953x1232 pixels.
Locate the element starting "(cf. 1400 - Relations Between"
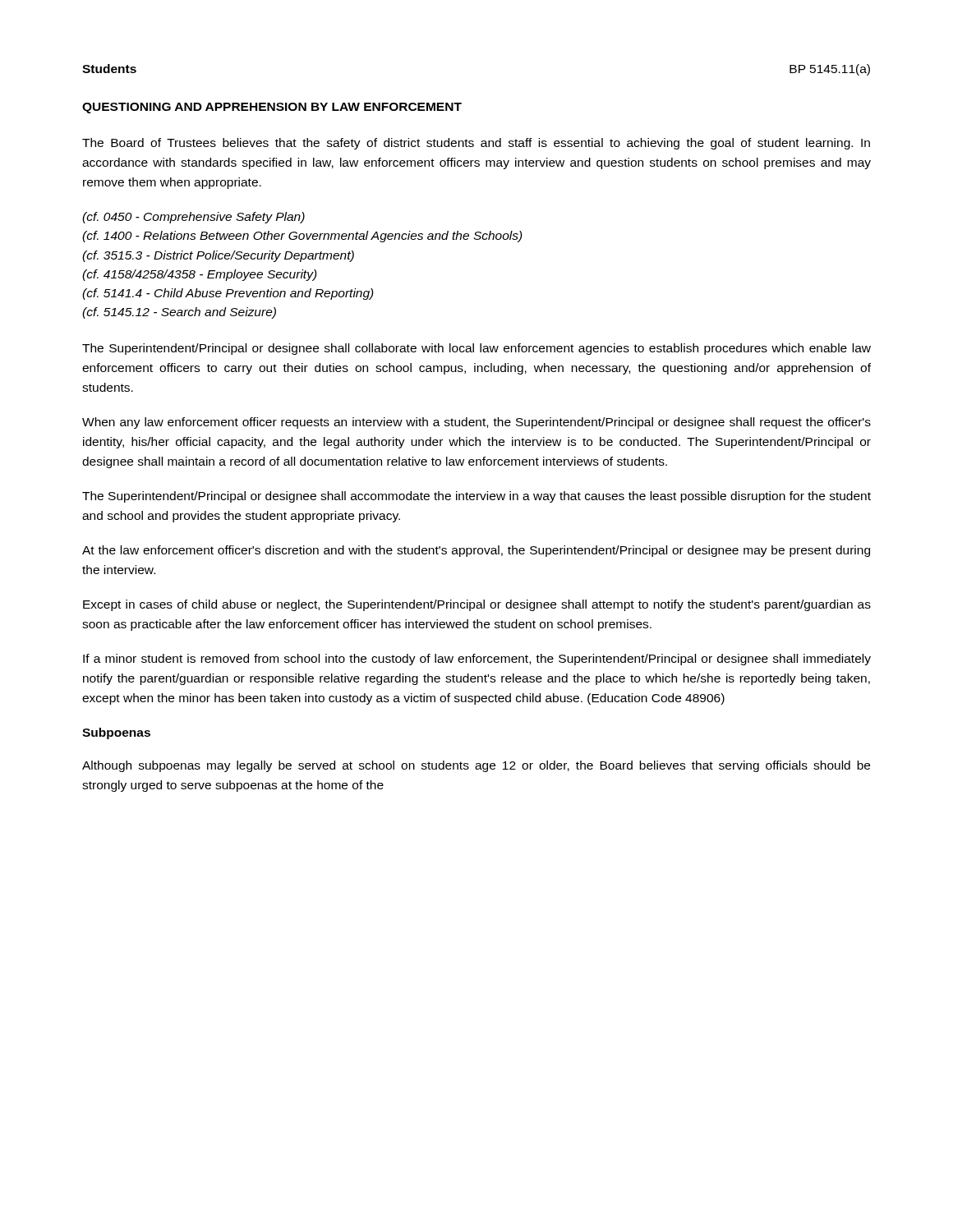click(x=302, y=236)
